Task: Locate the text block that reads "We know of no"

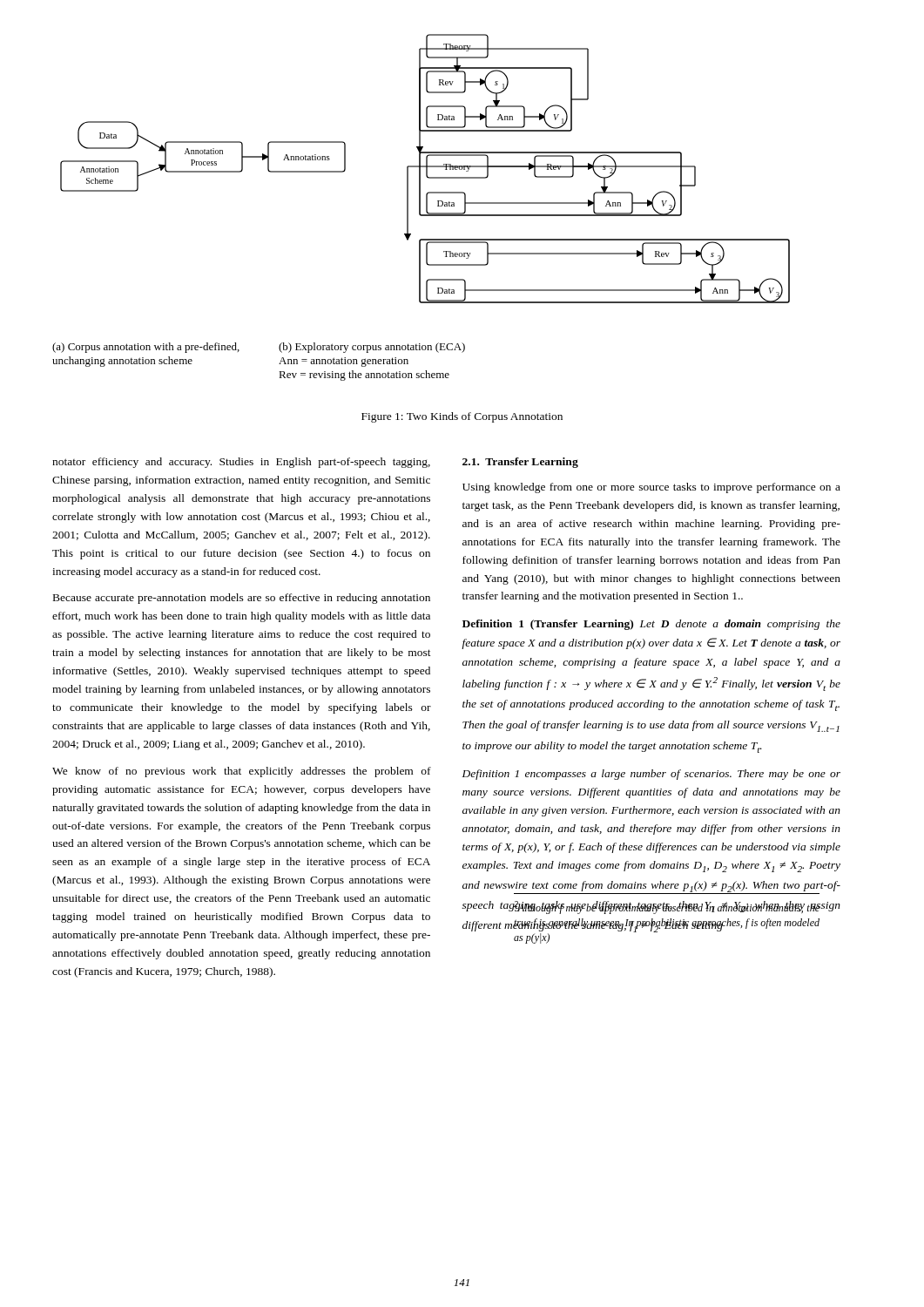Action: 241,871
